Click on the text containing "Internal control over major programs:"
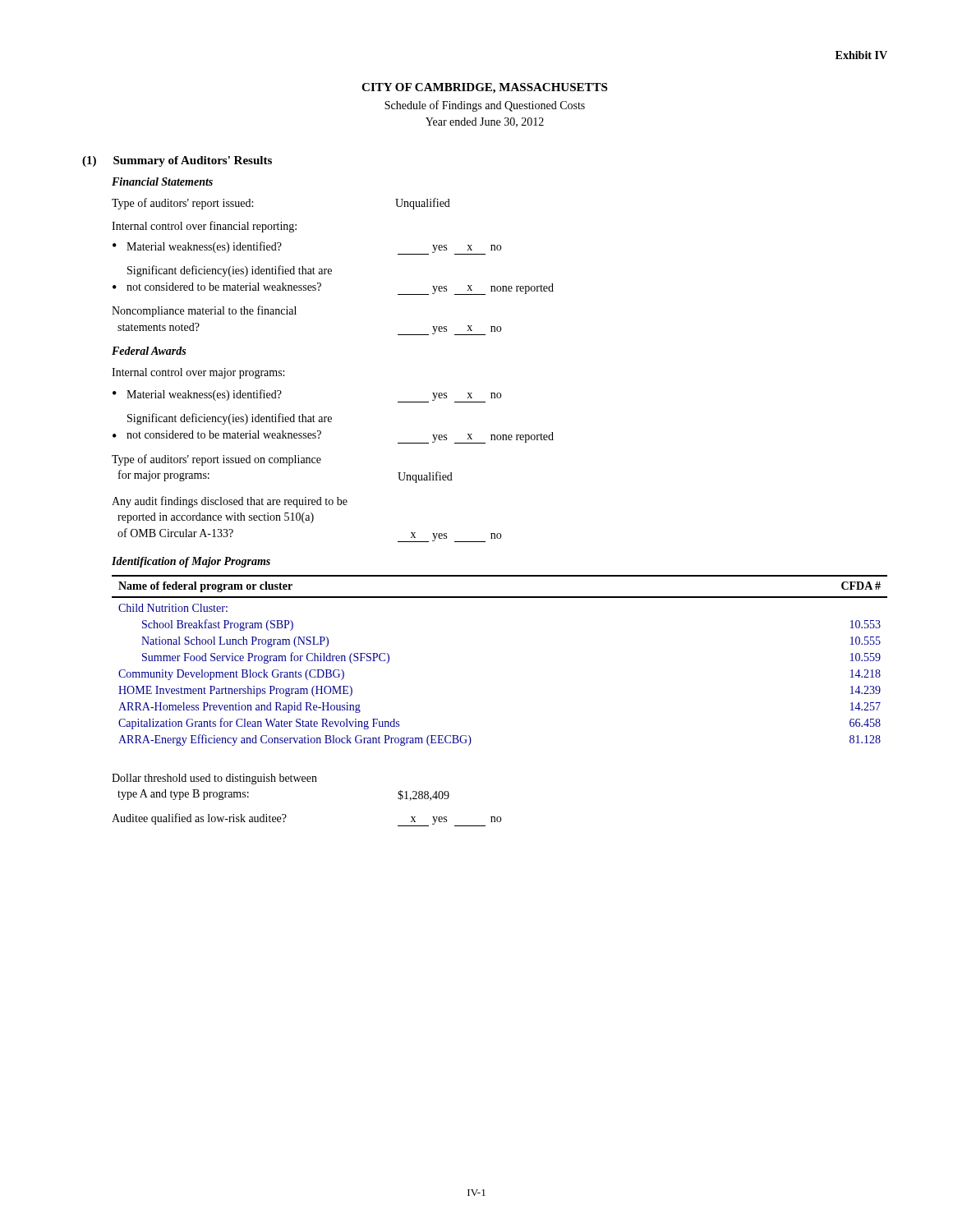Screen dimensions: 1232x953 tap(199, 373)
